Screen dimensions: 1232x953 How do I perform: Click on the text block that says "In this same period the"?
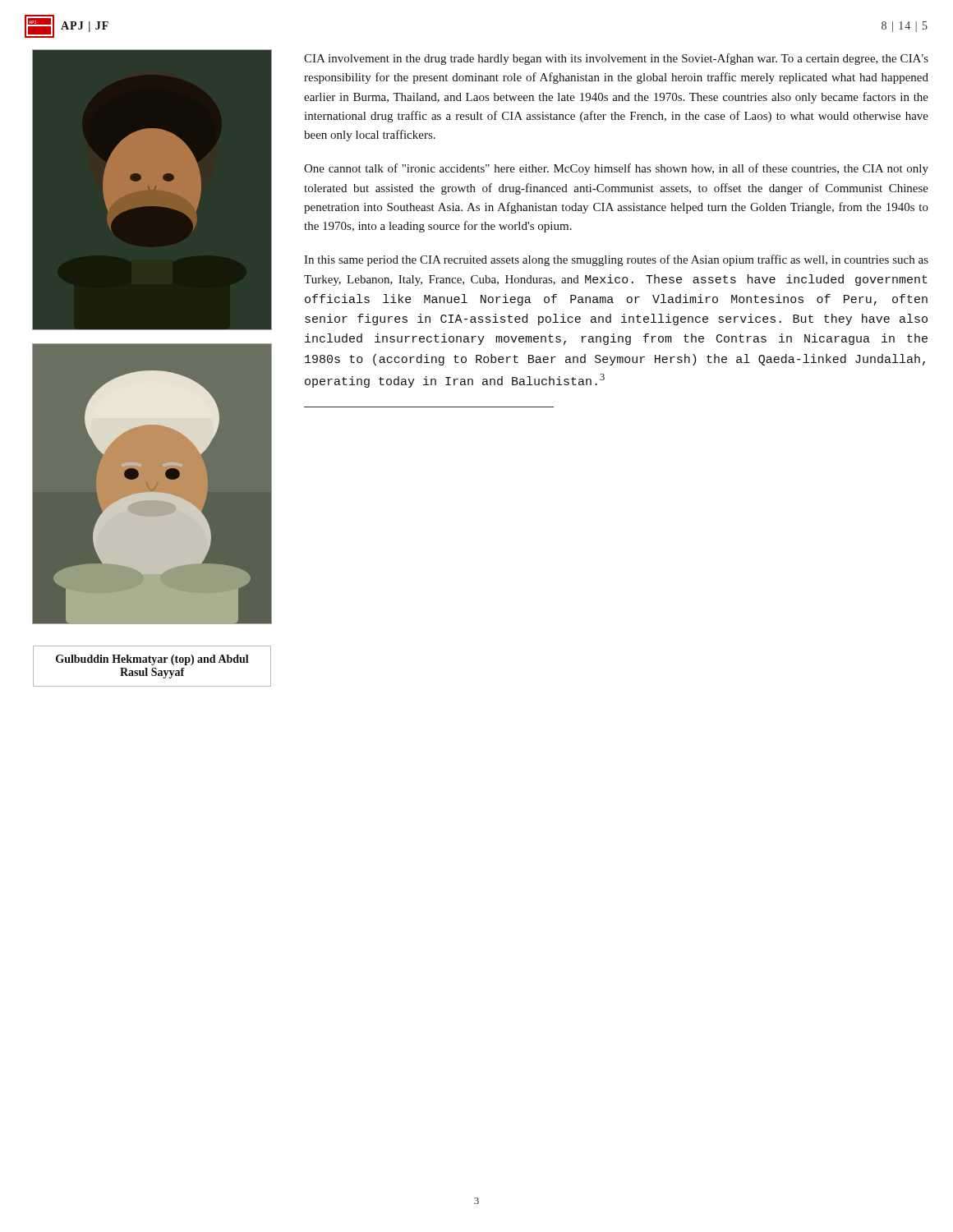pos(616,321)
